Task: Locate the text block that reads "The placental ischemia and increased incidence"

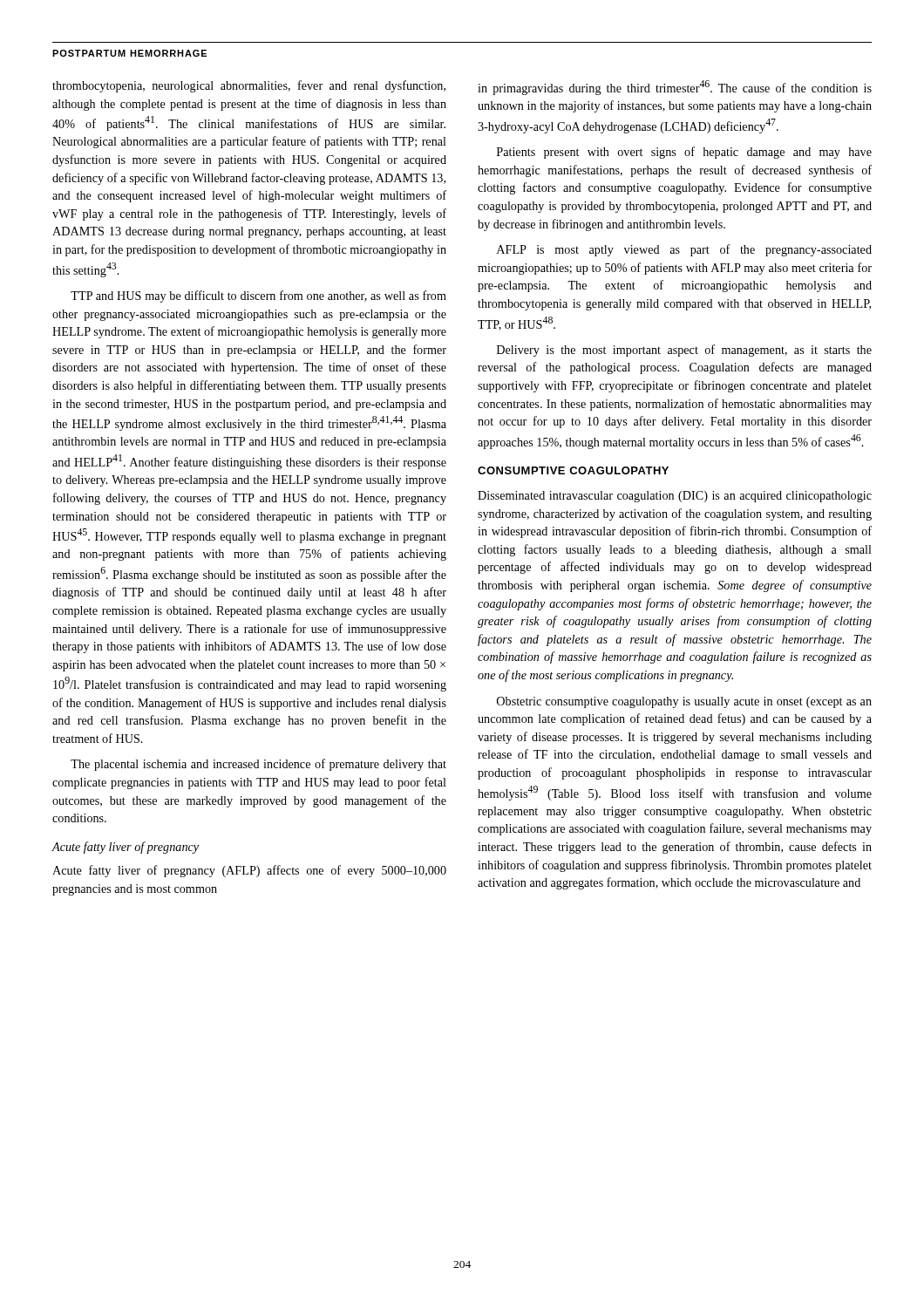Action: (x=249, y=791)
